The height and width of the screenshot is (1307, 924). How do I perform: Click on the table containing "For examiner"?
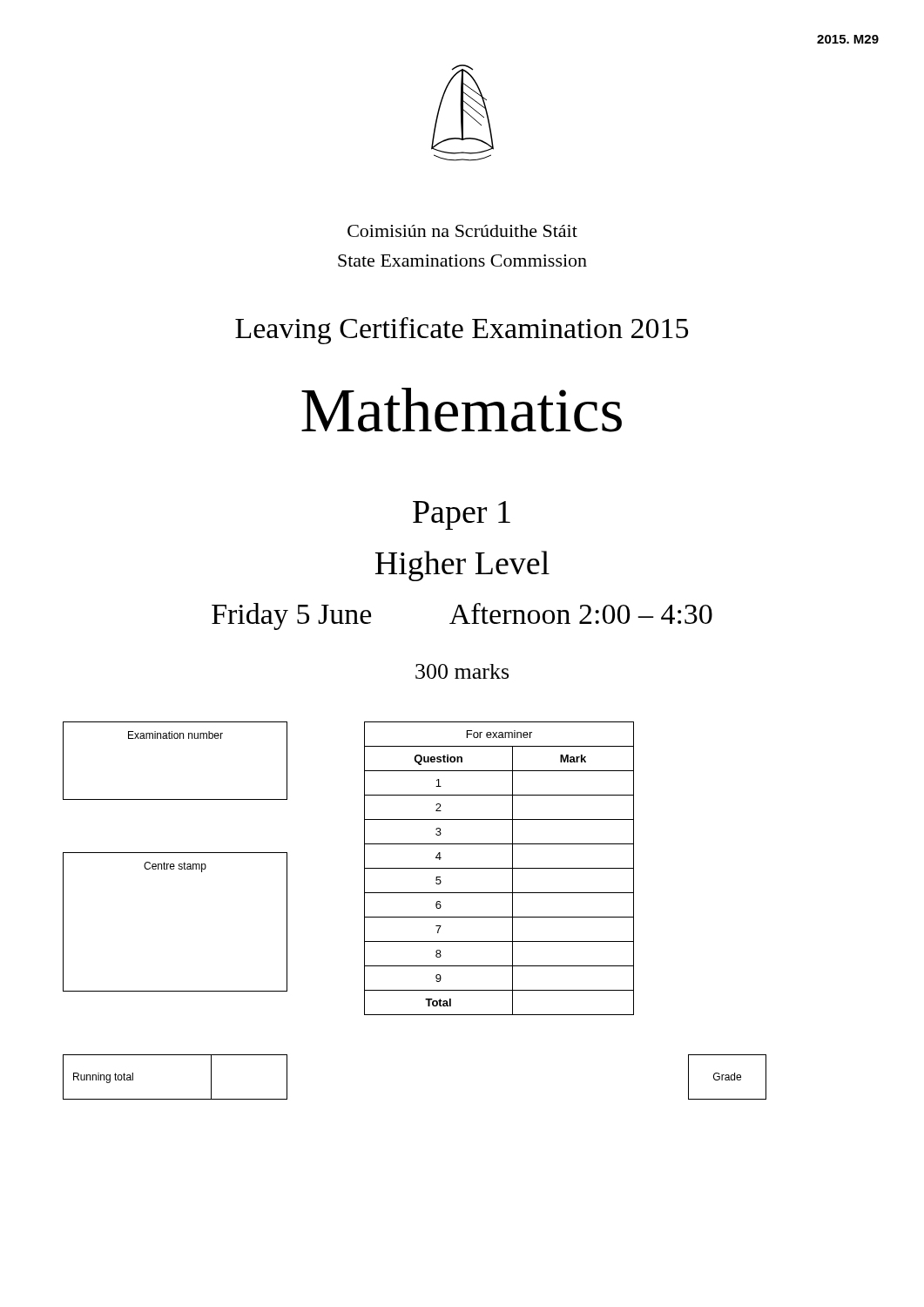(499, 868)
